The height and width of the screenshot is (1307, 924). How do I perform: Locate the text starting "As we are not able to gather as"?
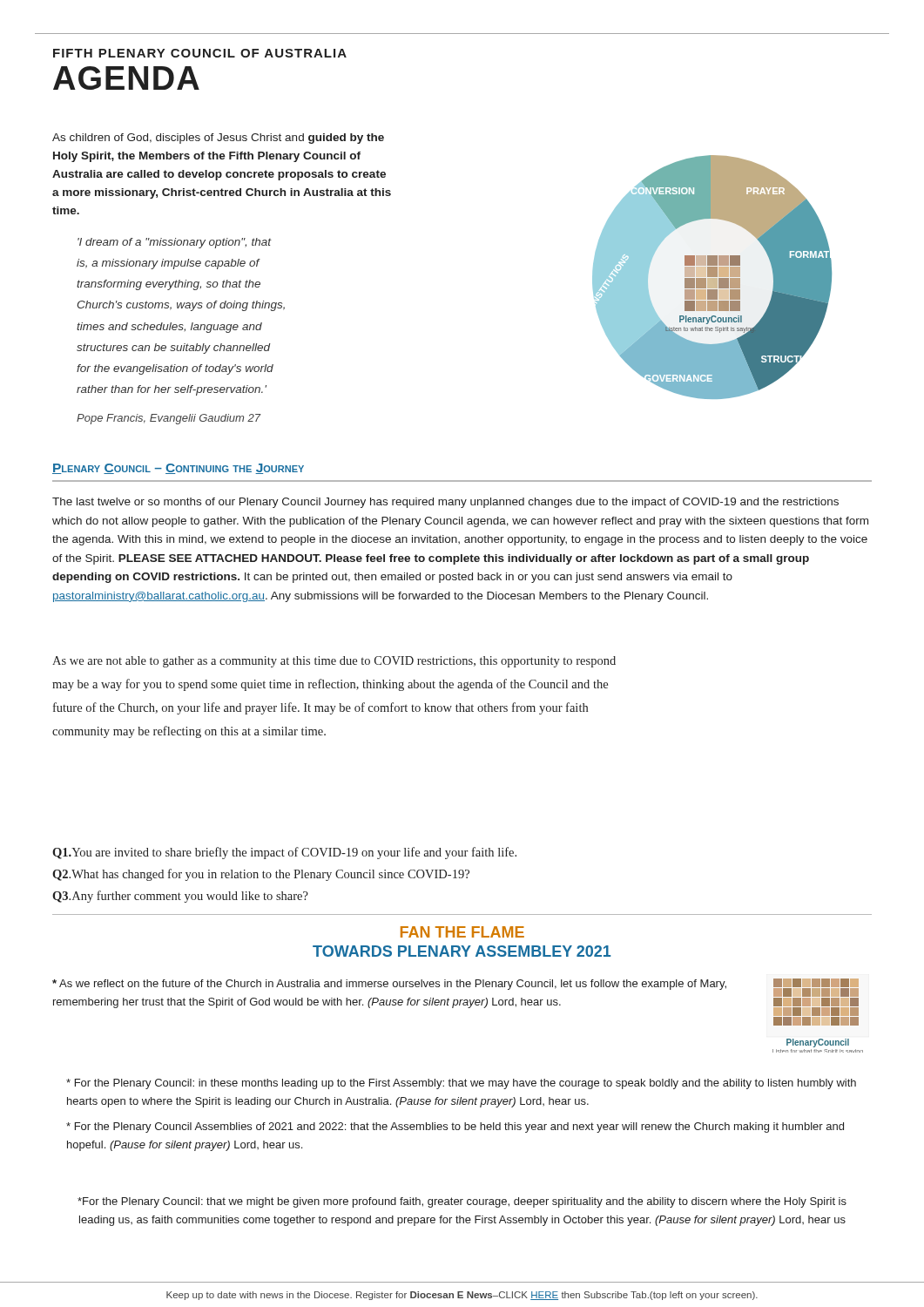click(462, 696)
